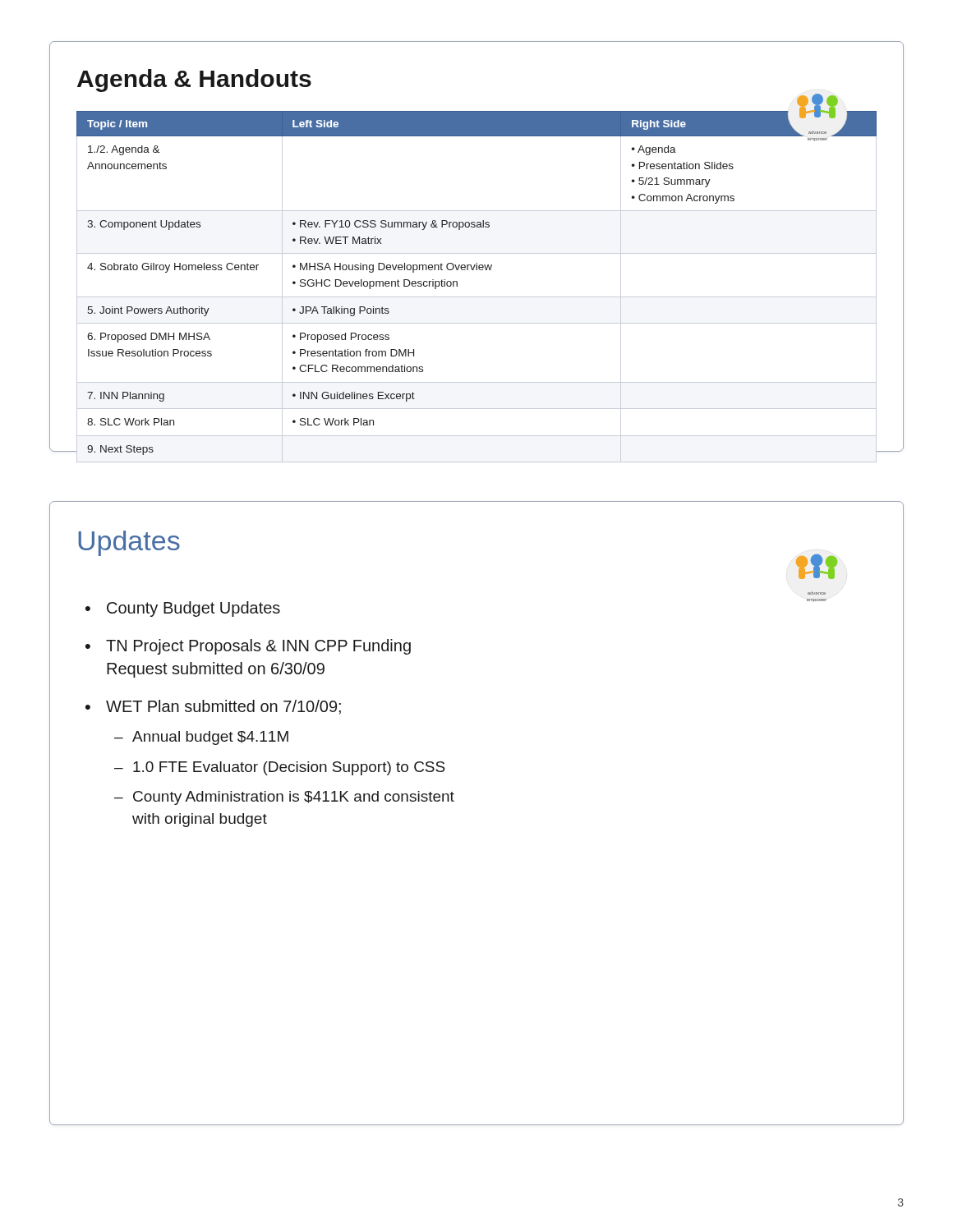Locate the text starting "County Budget Updates"

[193, 608]
